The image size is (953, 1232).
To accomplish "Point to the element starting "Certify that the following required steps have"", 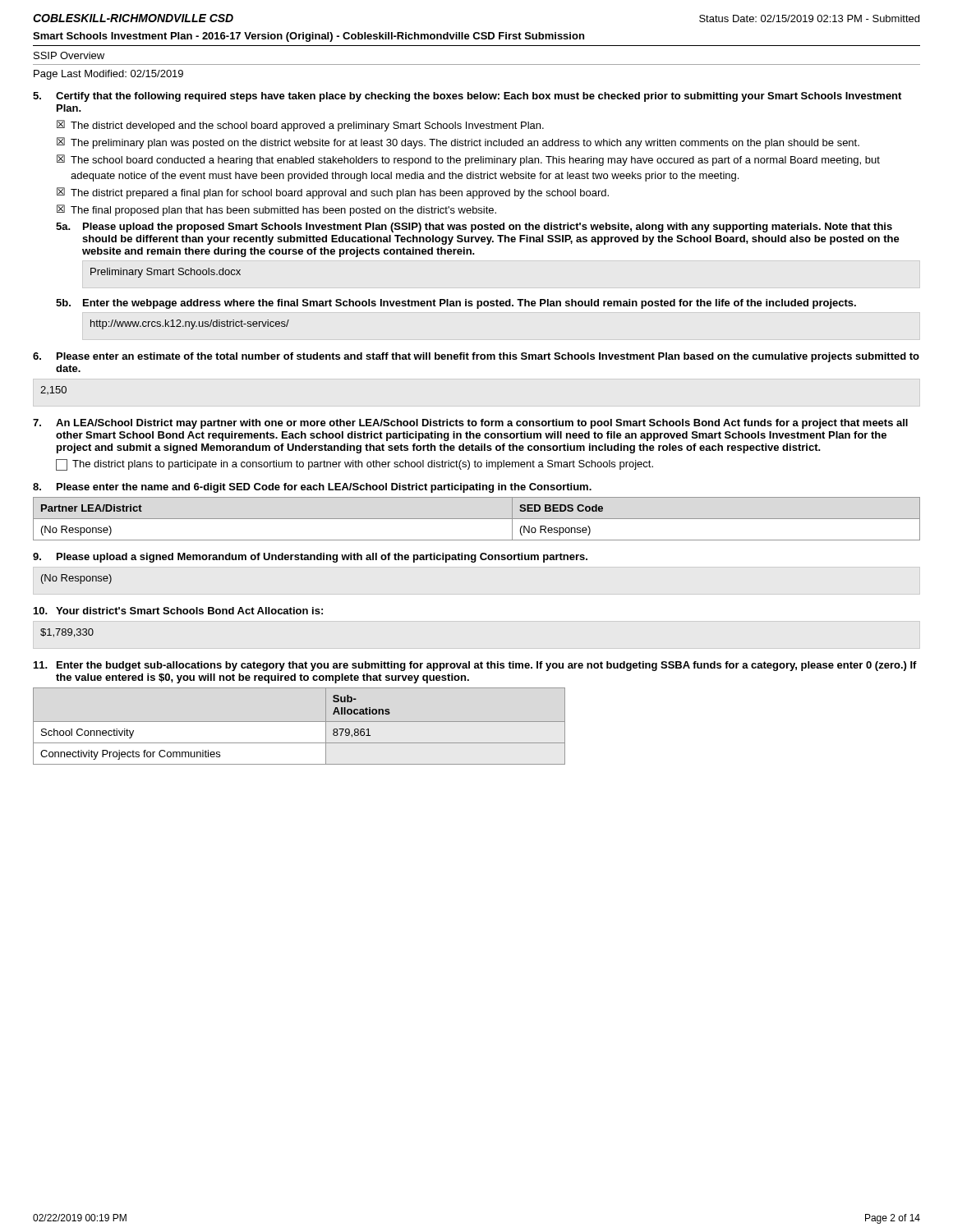I will [x=479, y=102].
